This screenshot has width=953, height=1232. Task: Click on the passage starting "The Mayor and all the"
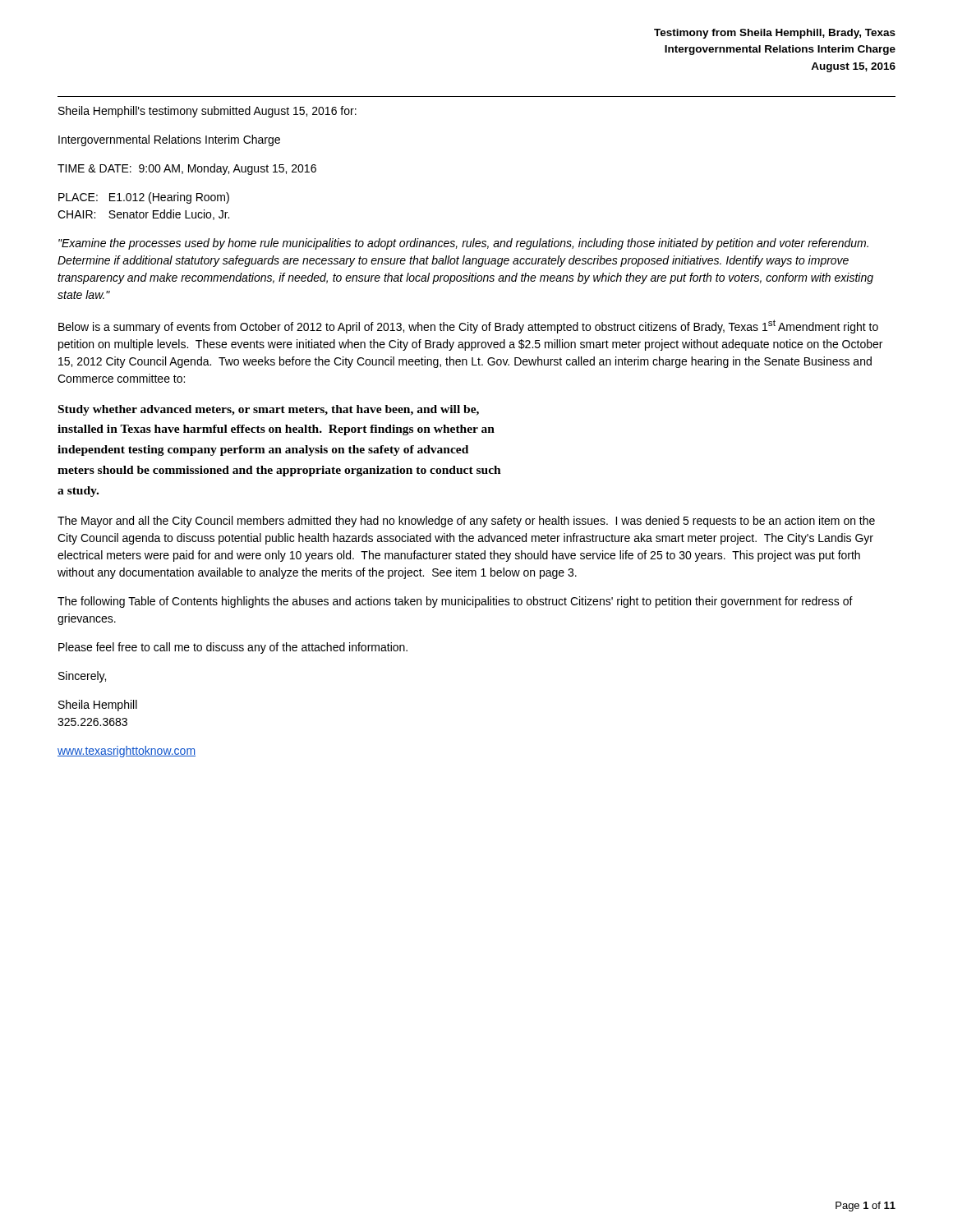click(x=466, y=546)
